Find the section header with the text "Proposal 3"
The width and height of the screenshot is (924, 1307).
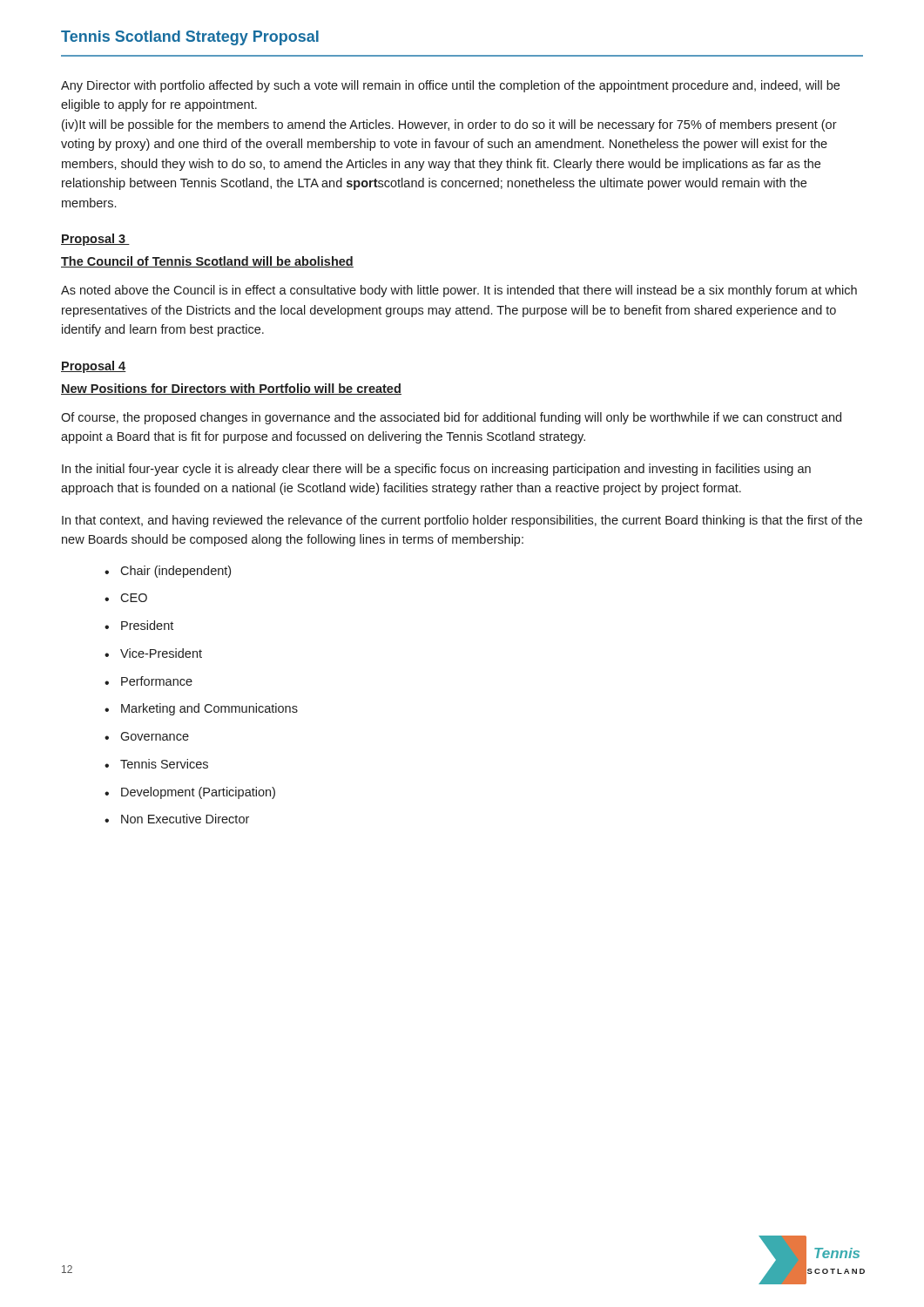click(x=95, y=239)
